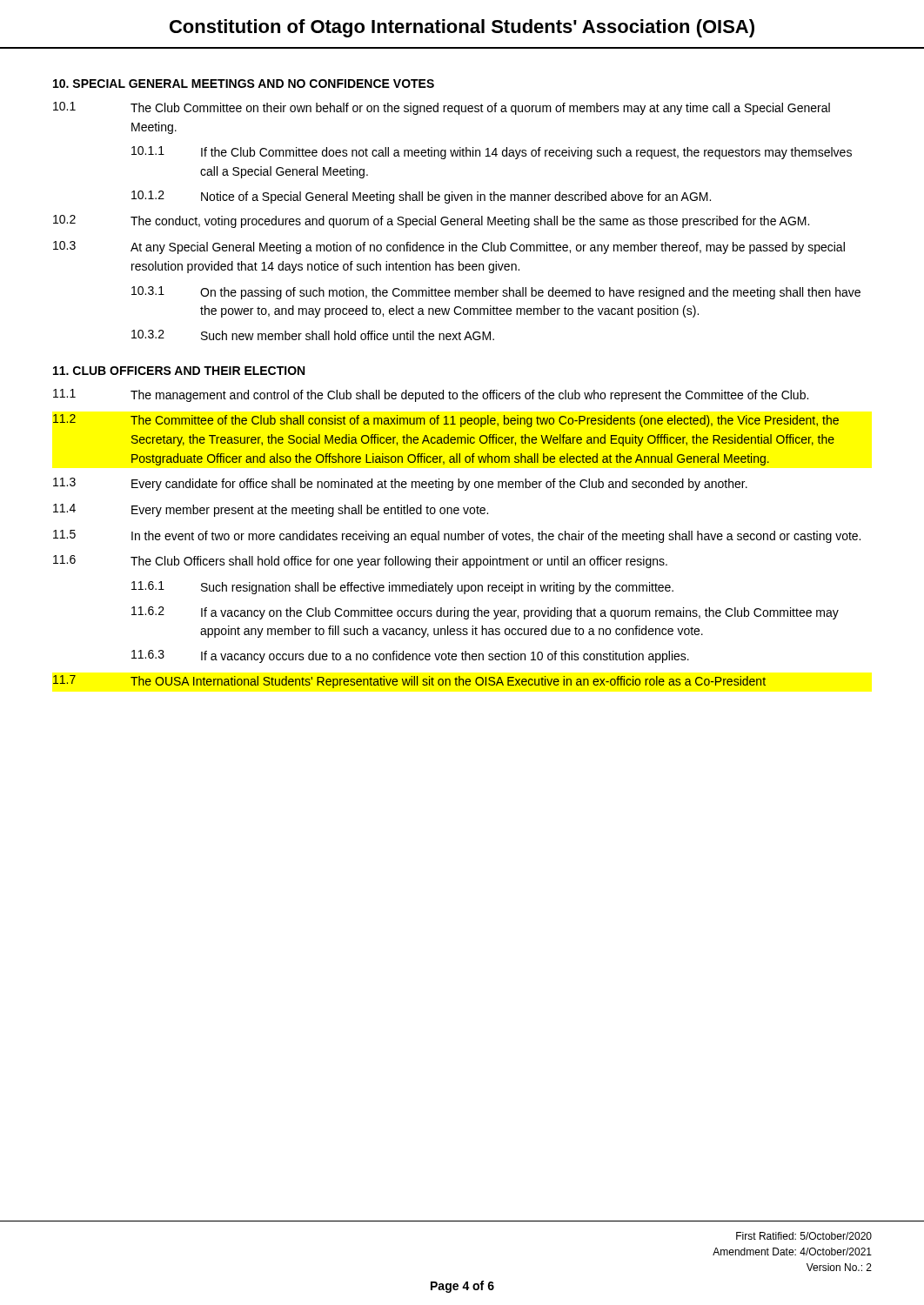This screenshot has height=1305, width=924.
Task: Select the text starting "11.5 In the event of two or more"
Action: [x=462, y=536]
